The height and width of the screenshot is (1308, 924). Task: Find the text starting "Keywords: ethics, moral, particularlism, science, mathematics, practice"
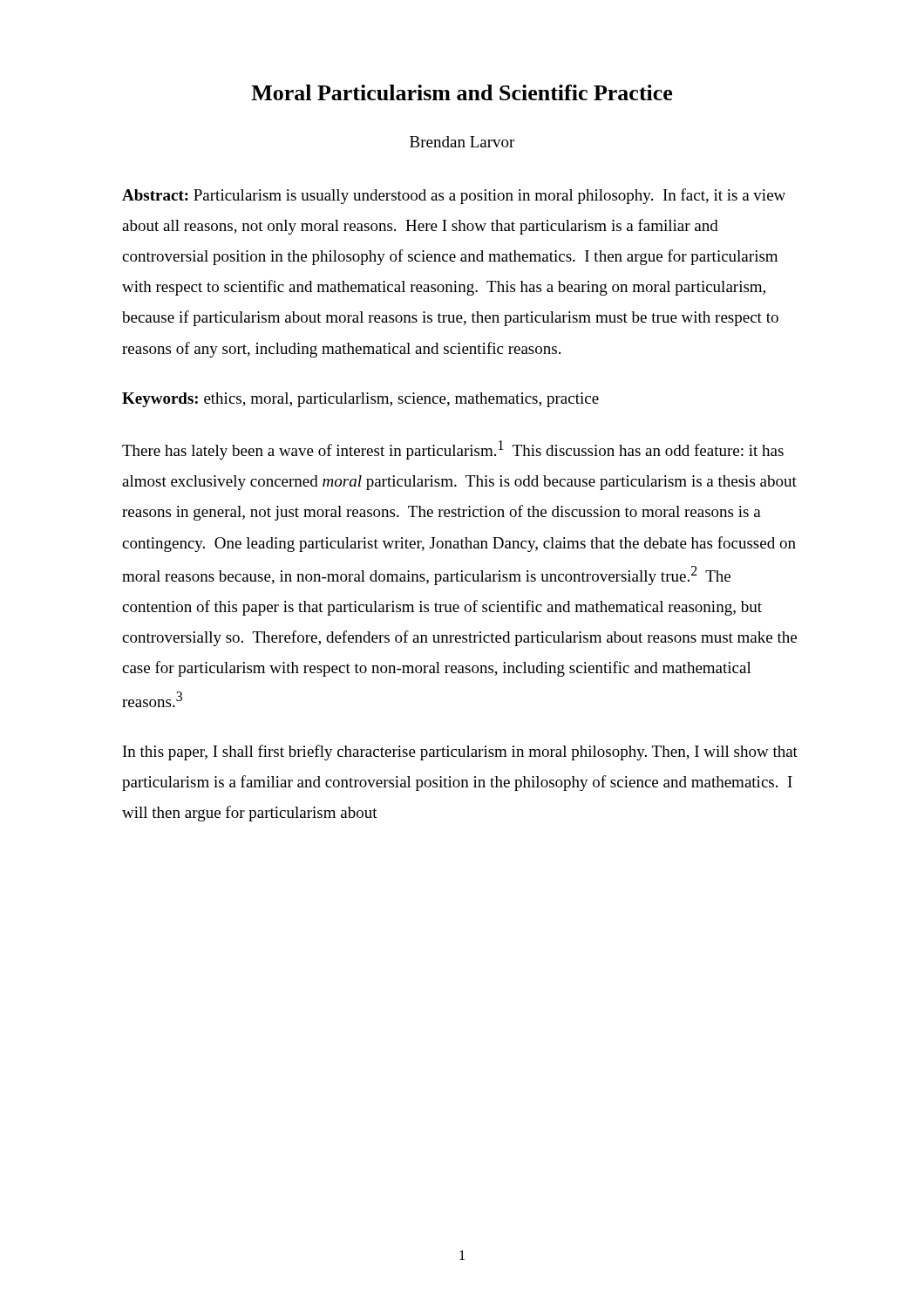pos(360,398)
